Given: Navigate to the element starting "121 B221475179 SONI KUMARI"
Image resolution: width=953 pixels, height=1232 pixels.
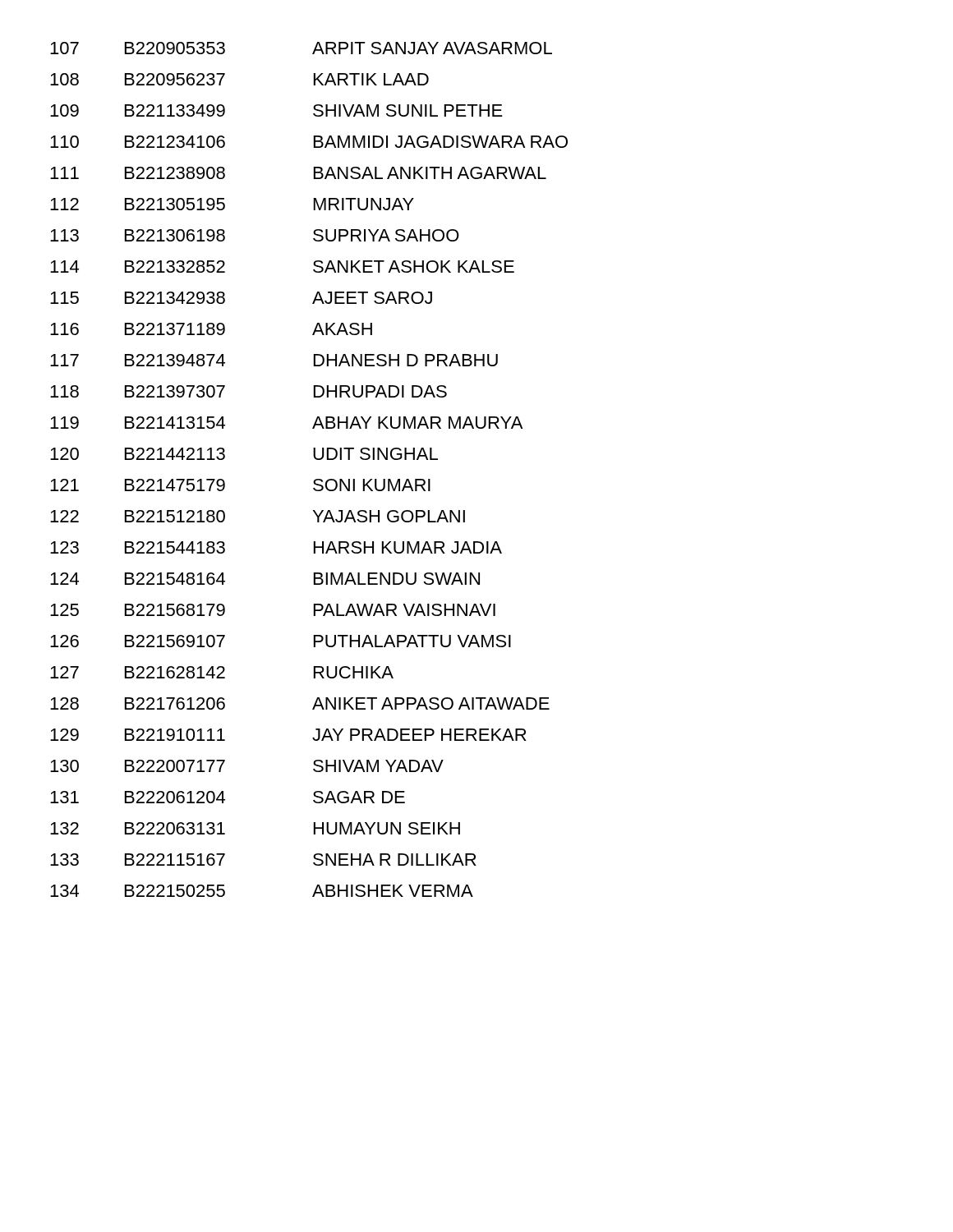Looking at the screenshot, I should (x=65, y=485).
